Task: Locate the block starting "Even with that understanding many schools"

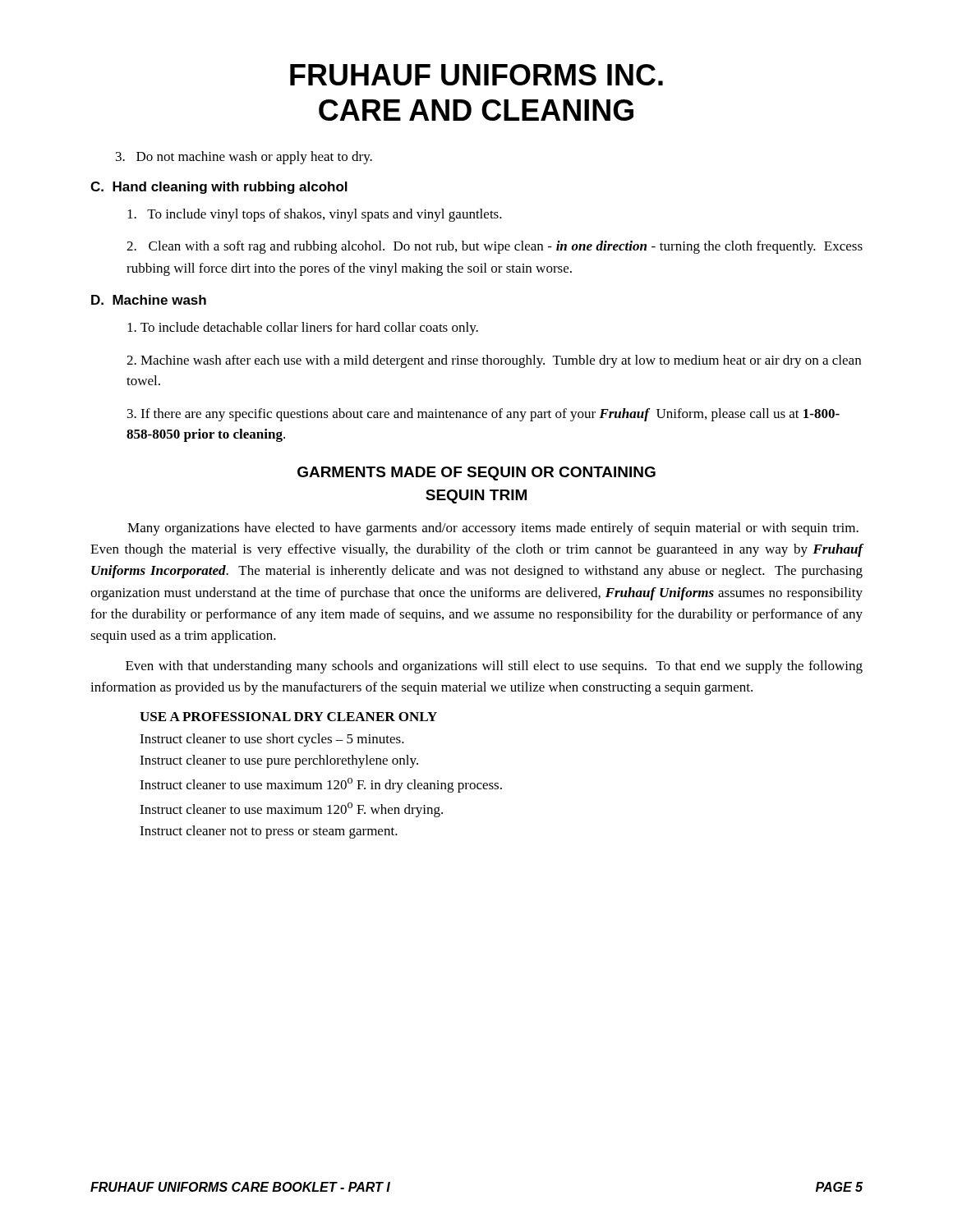Action: pyautogui.click(x=476, y=676)
